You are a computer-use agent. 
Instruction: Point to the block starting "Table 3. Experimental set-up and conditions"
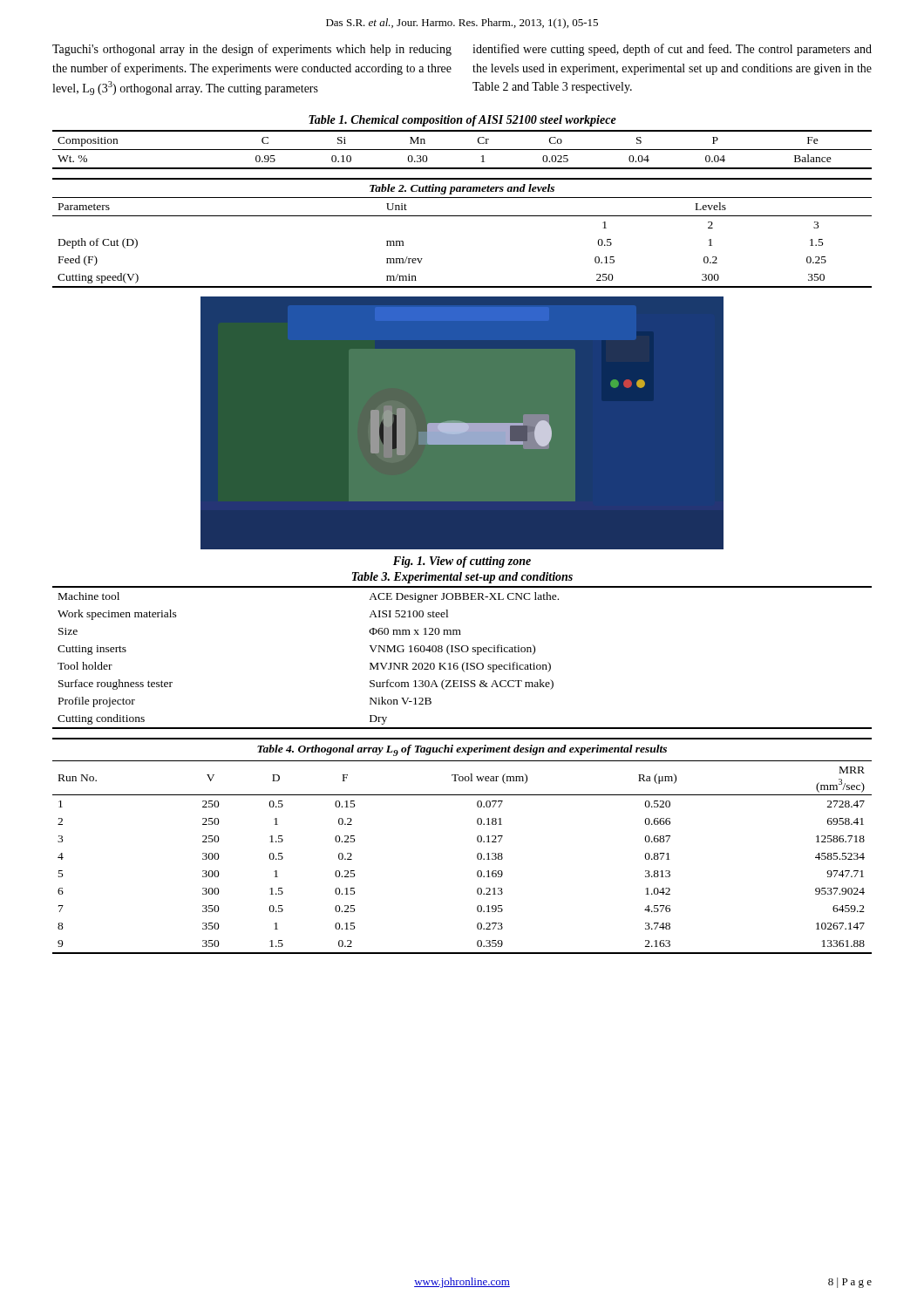tap(462, 577)
